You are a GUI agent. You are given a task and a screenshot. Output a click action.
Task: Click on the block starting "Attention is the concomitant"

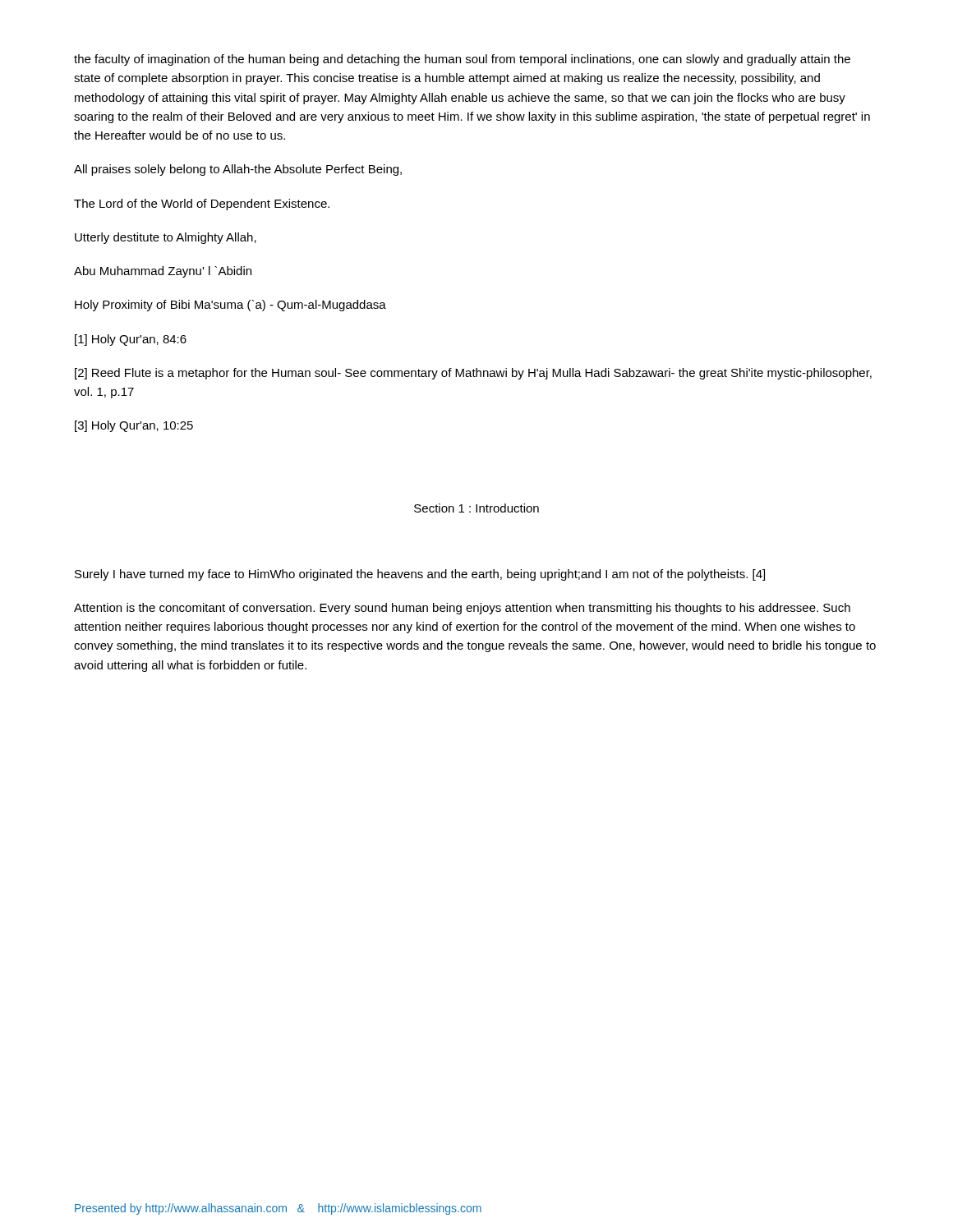tap(475, 636)
